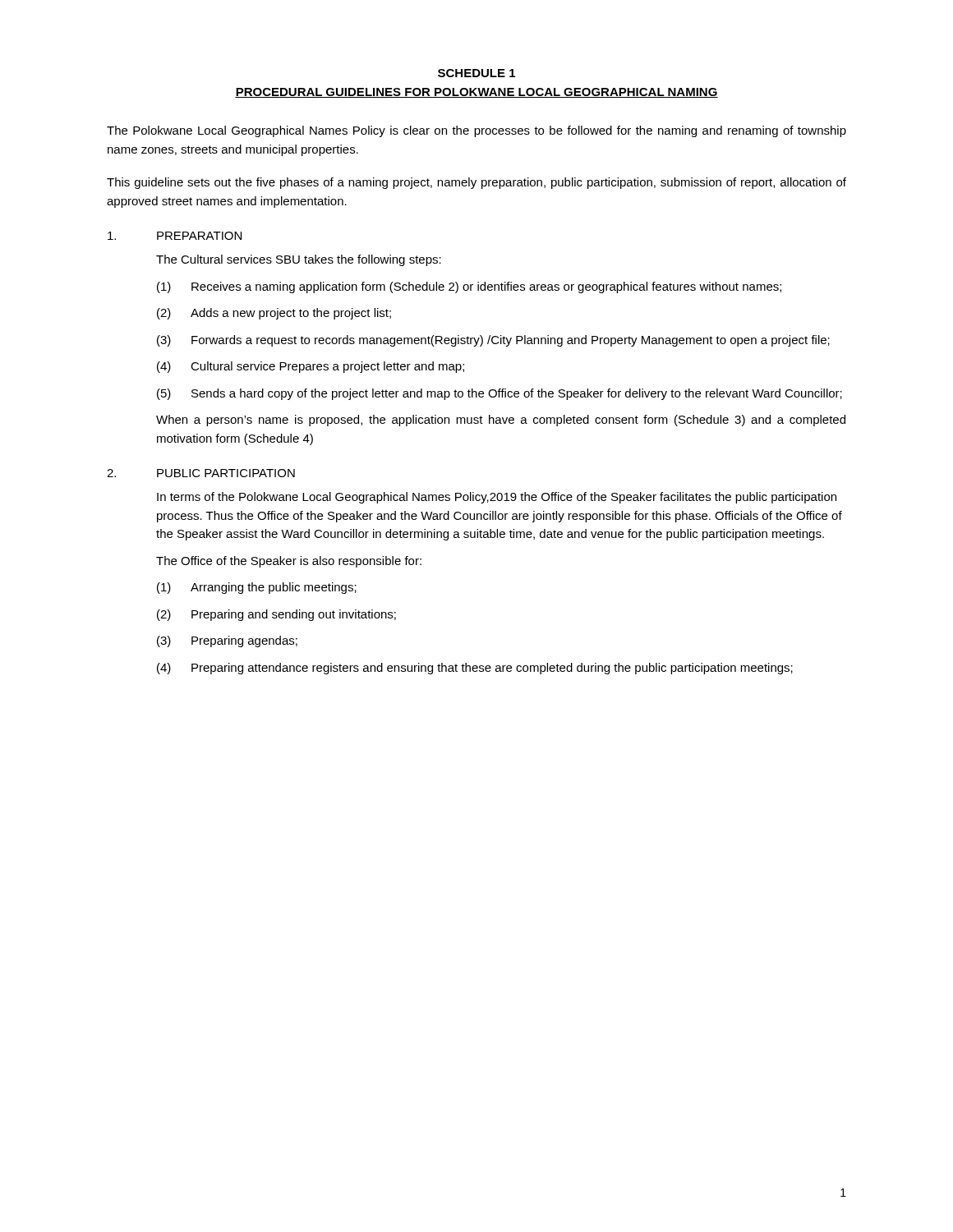The image size is (953, 1232).
Task: Select the region starting "When a person’s name is proposed, the application"
Action: (501, 429)
